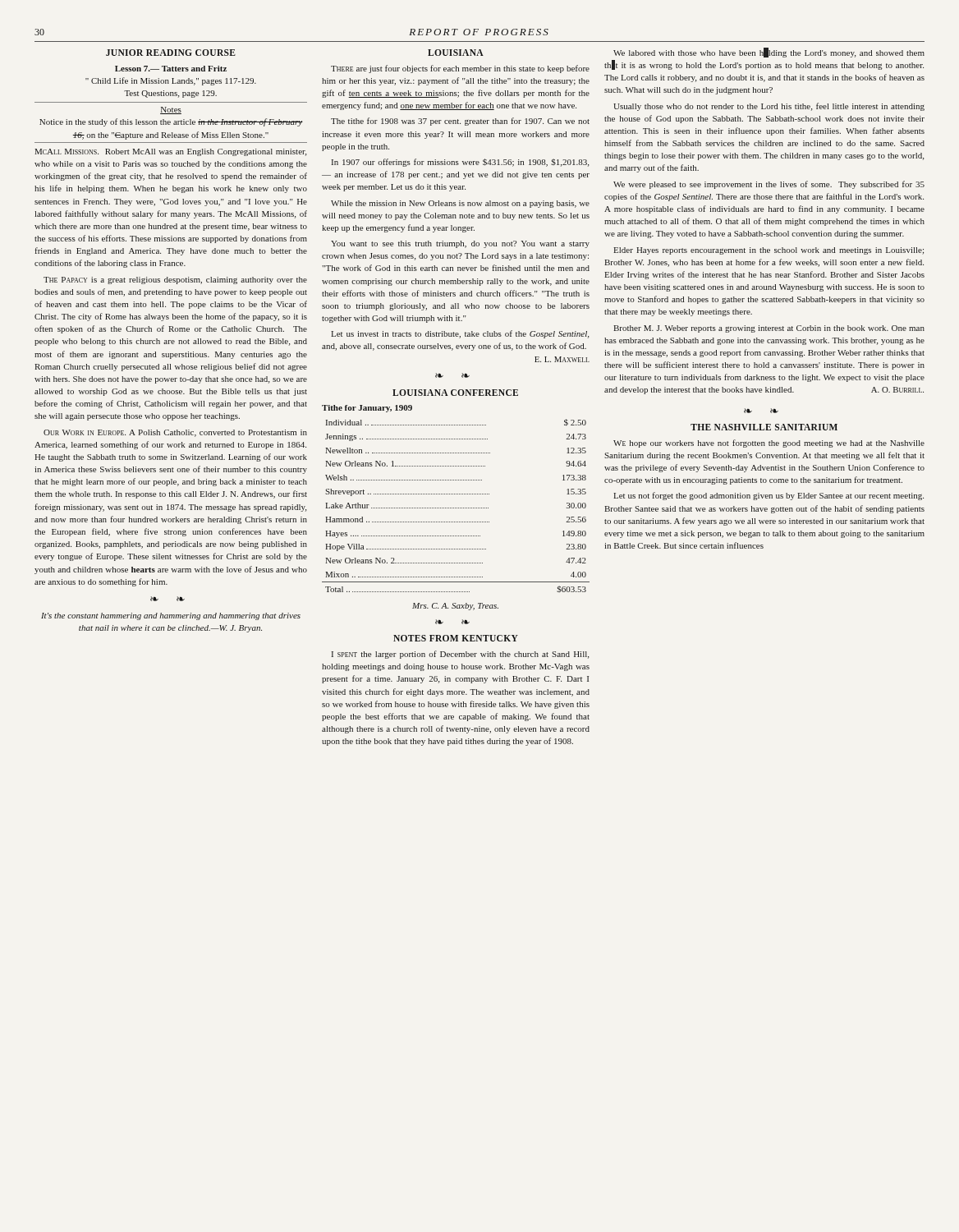Find the text block containing "We labored with those who have been"
This screenshot has height=1232, width=959.
pyautogui.click(x=764, y=72)
